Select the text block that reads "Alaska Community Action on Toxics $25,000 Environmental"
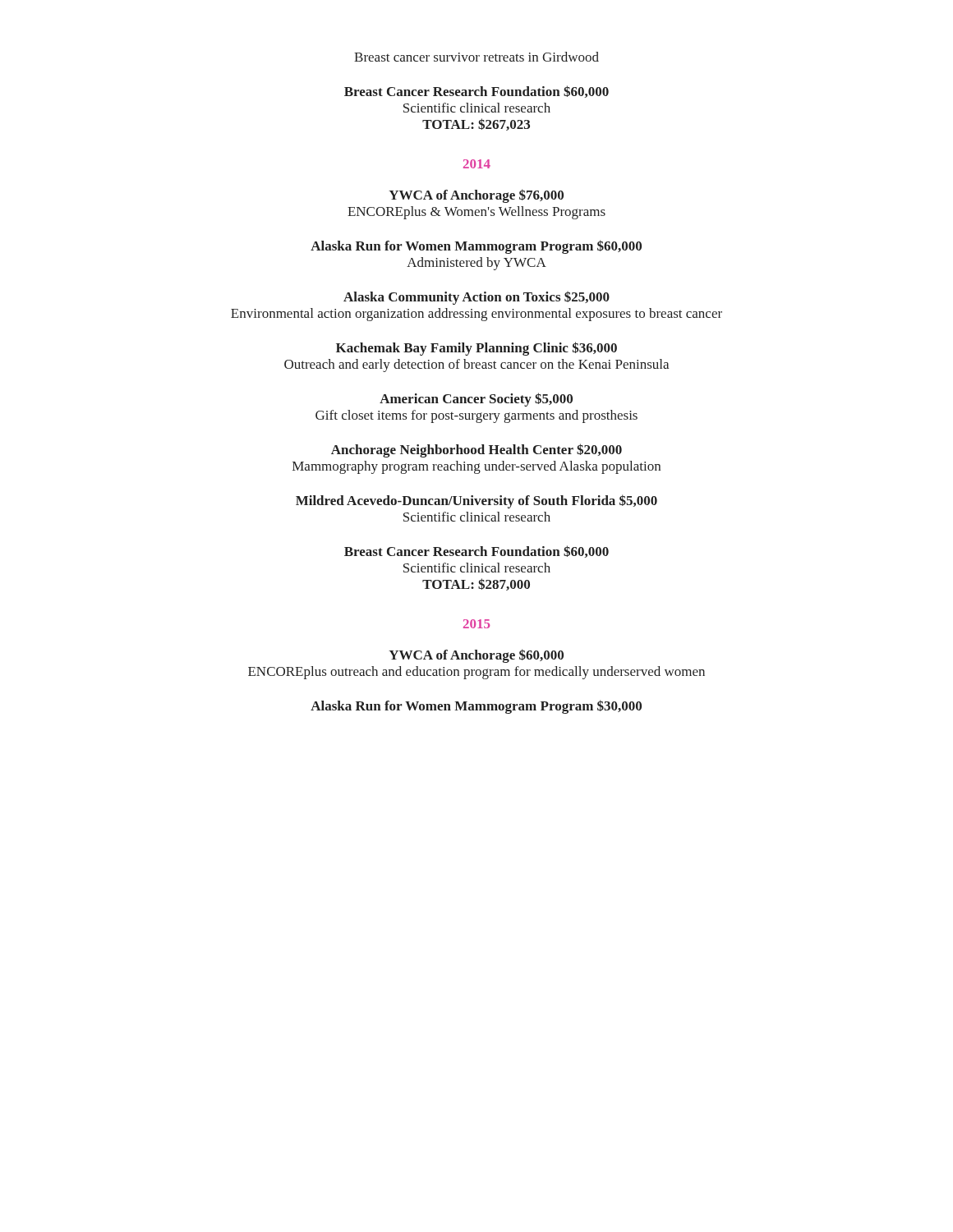Viewport: 953px width, 1232px height. coord(476,306)
